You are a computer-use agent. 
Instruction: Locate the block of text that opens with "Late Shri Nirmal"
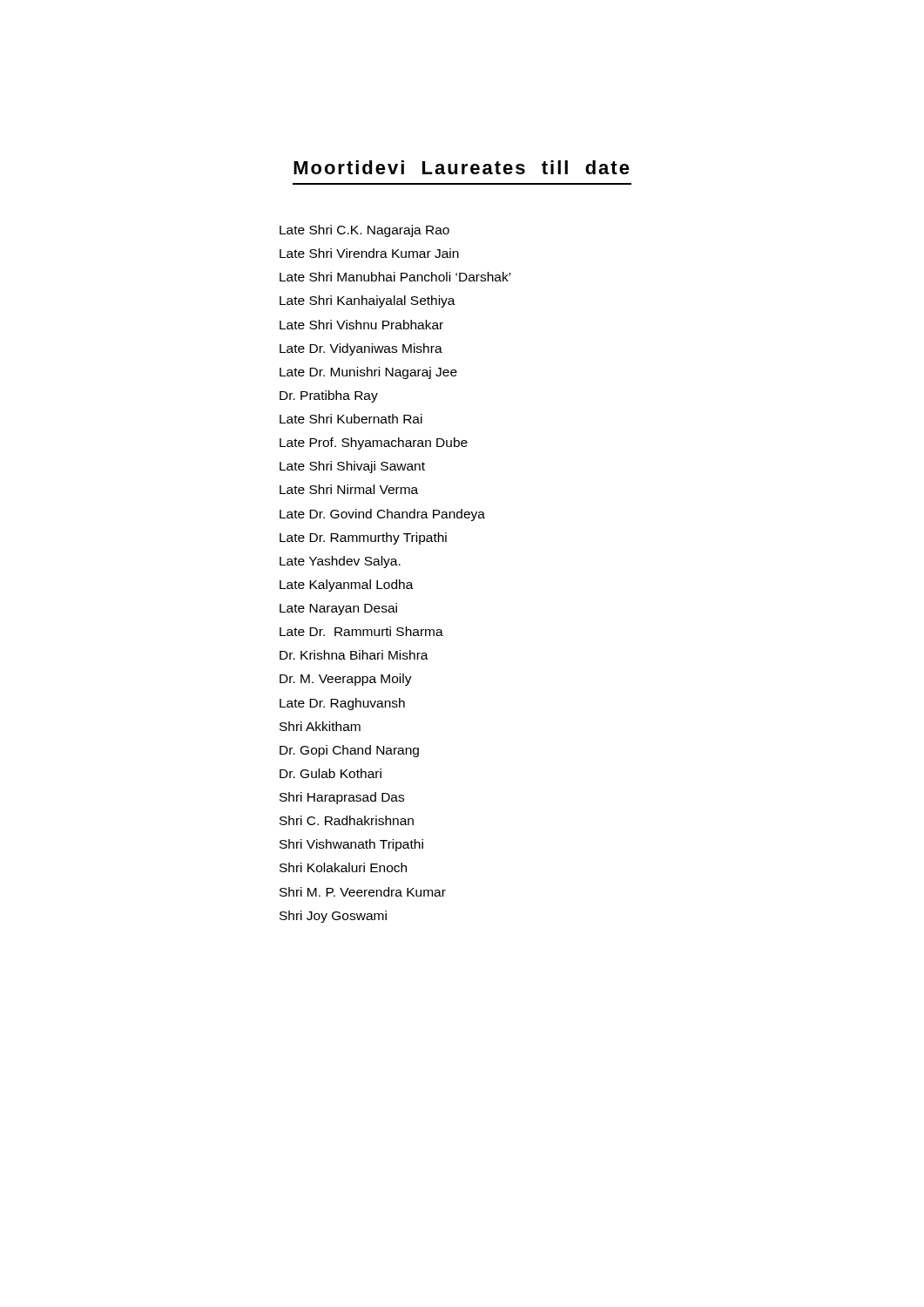click(x=348, y=490)
